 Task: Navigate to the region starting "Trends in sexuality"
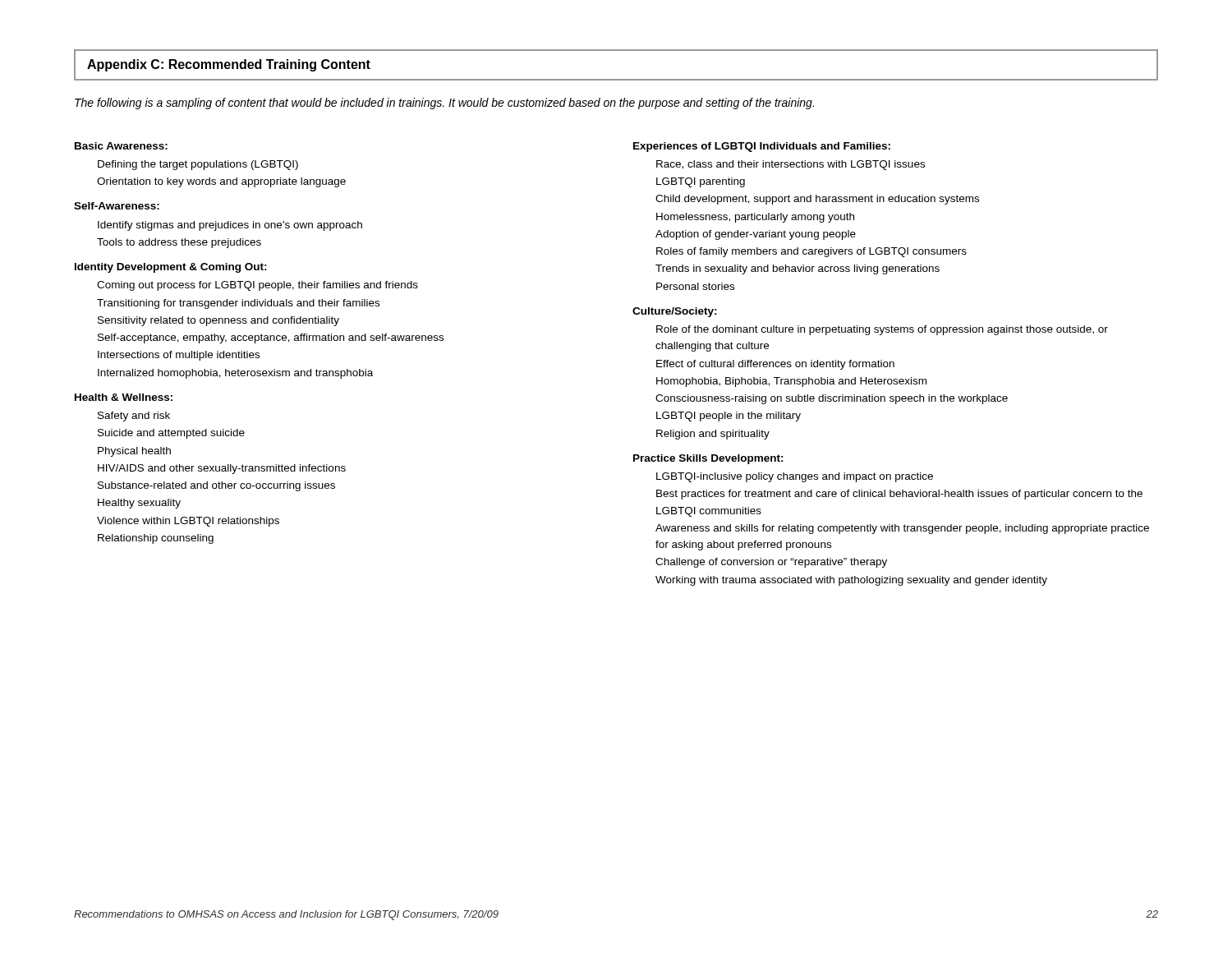point(798,269)
